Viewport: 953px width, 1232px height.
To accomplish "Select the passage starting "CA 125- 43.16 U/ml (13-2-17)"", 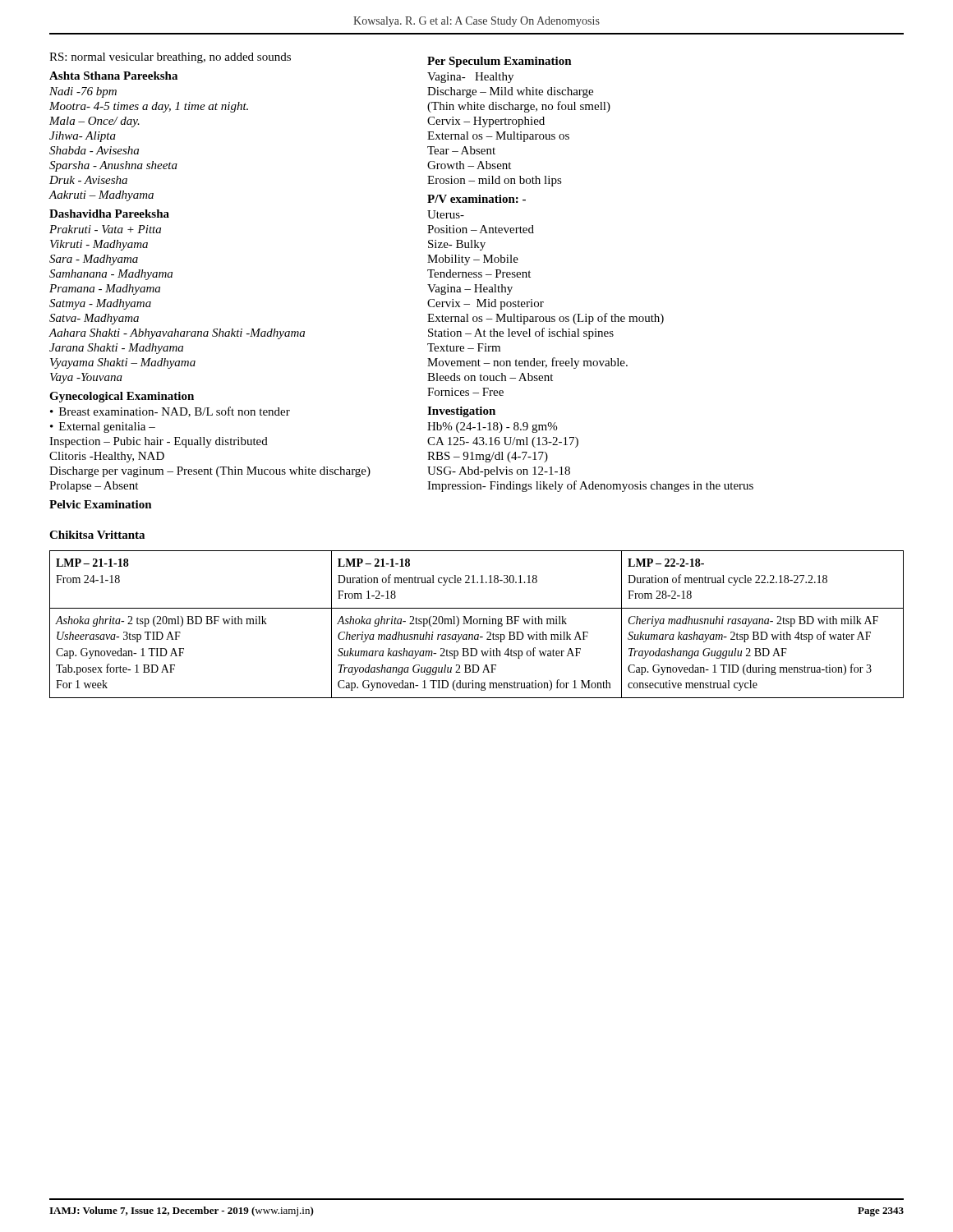I will tap(503, 441).
